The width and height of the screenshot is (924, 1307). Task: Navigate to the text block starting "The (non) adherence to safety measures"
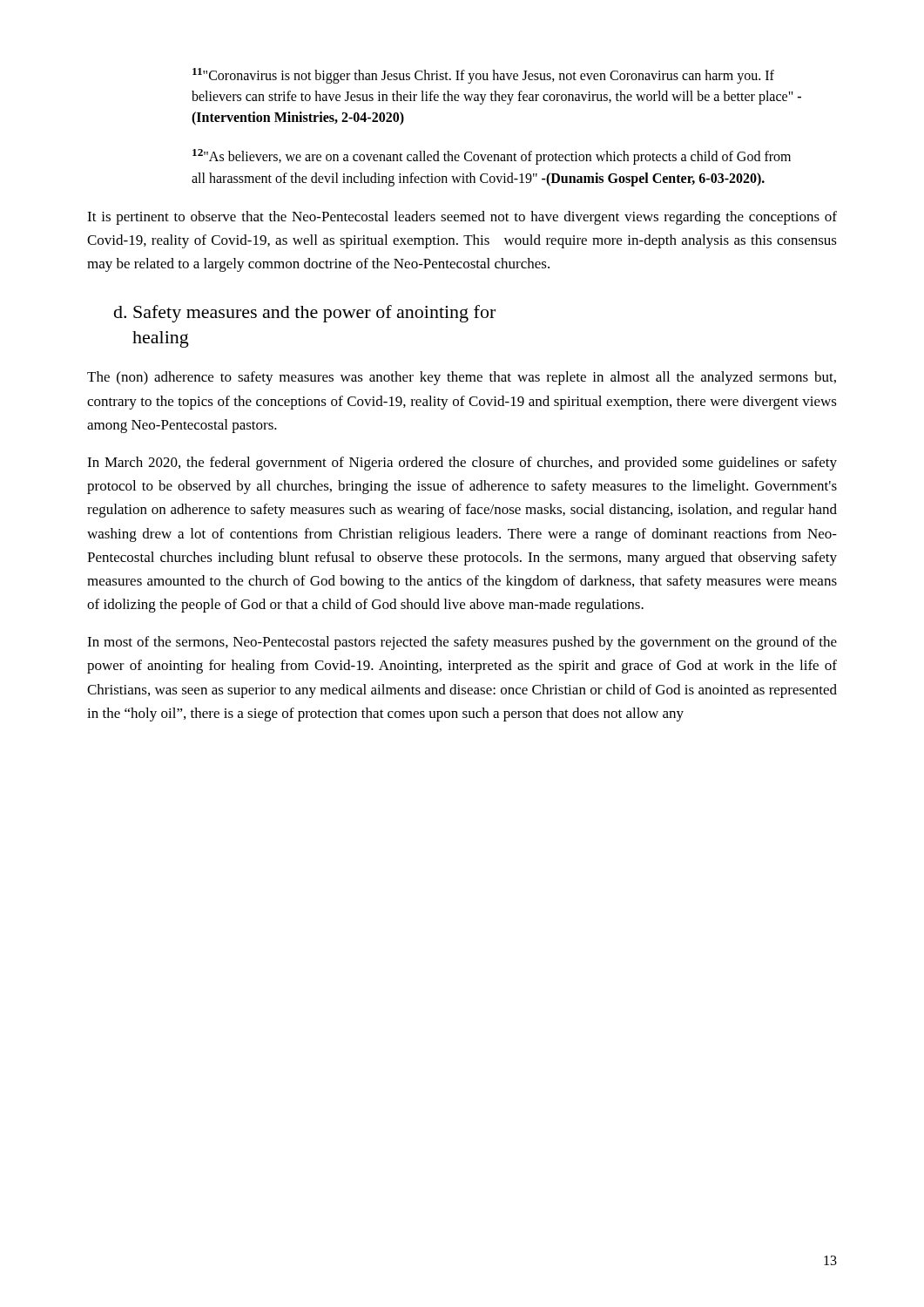click(462, 401)
